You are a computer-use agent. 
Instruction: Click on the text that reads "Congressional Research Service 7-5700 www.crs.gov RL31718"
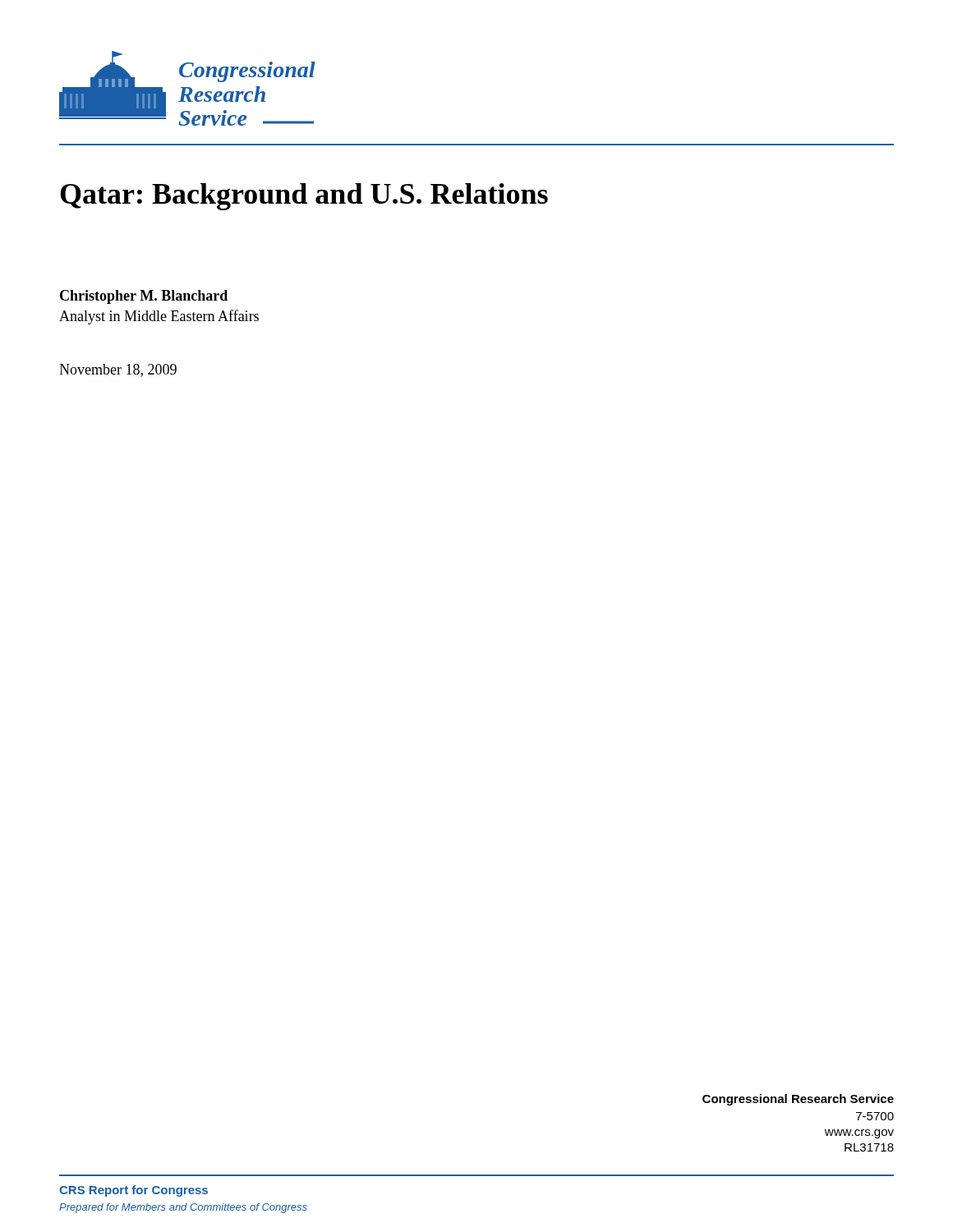[798, 1100]
